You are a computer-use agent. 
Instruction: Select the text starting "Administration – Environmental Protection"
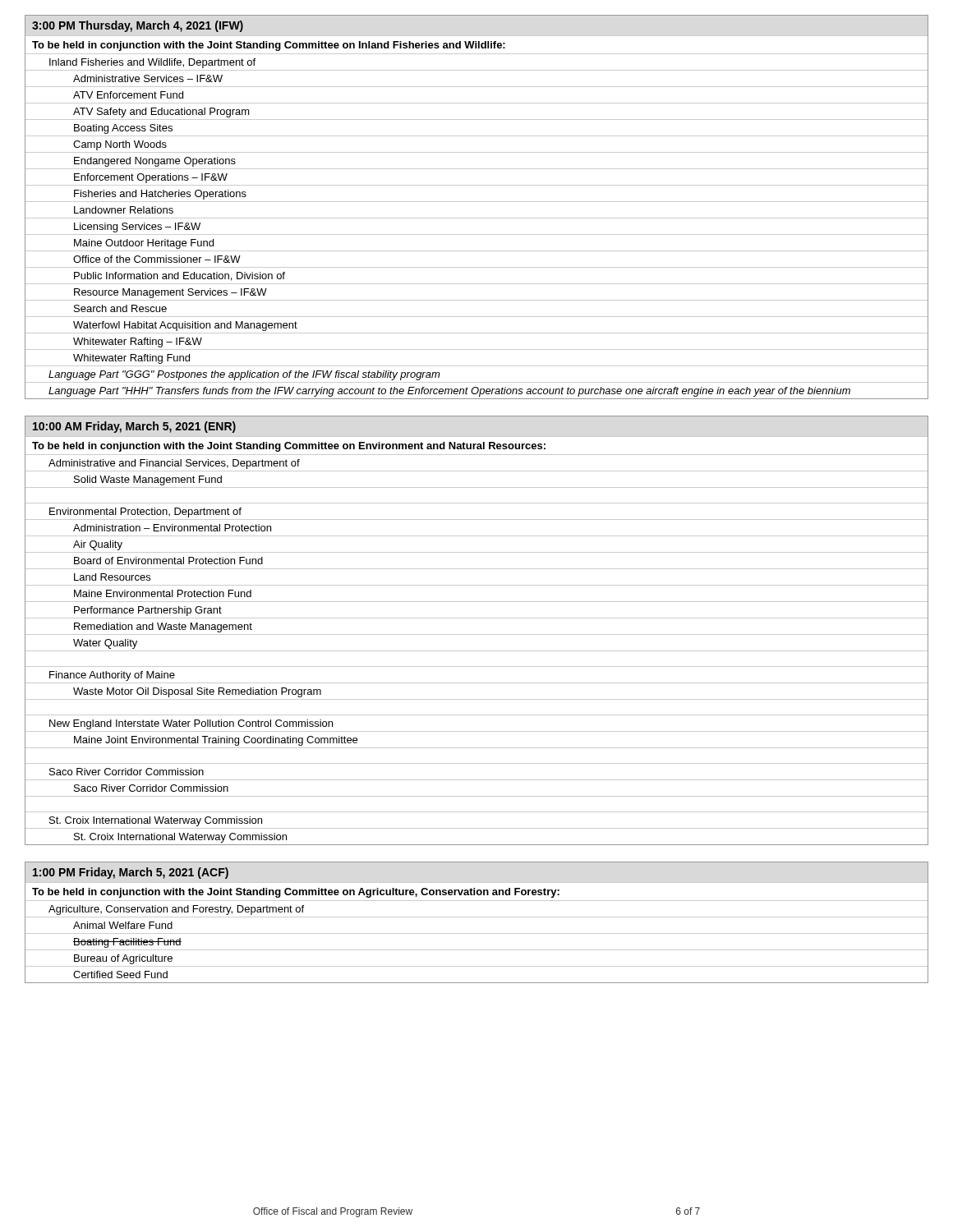173,528
